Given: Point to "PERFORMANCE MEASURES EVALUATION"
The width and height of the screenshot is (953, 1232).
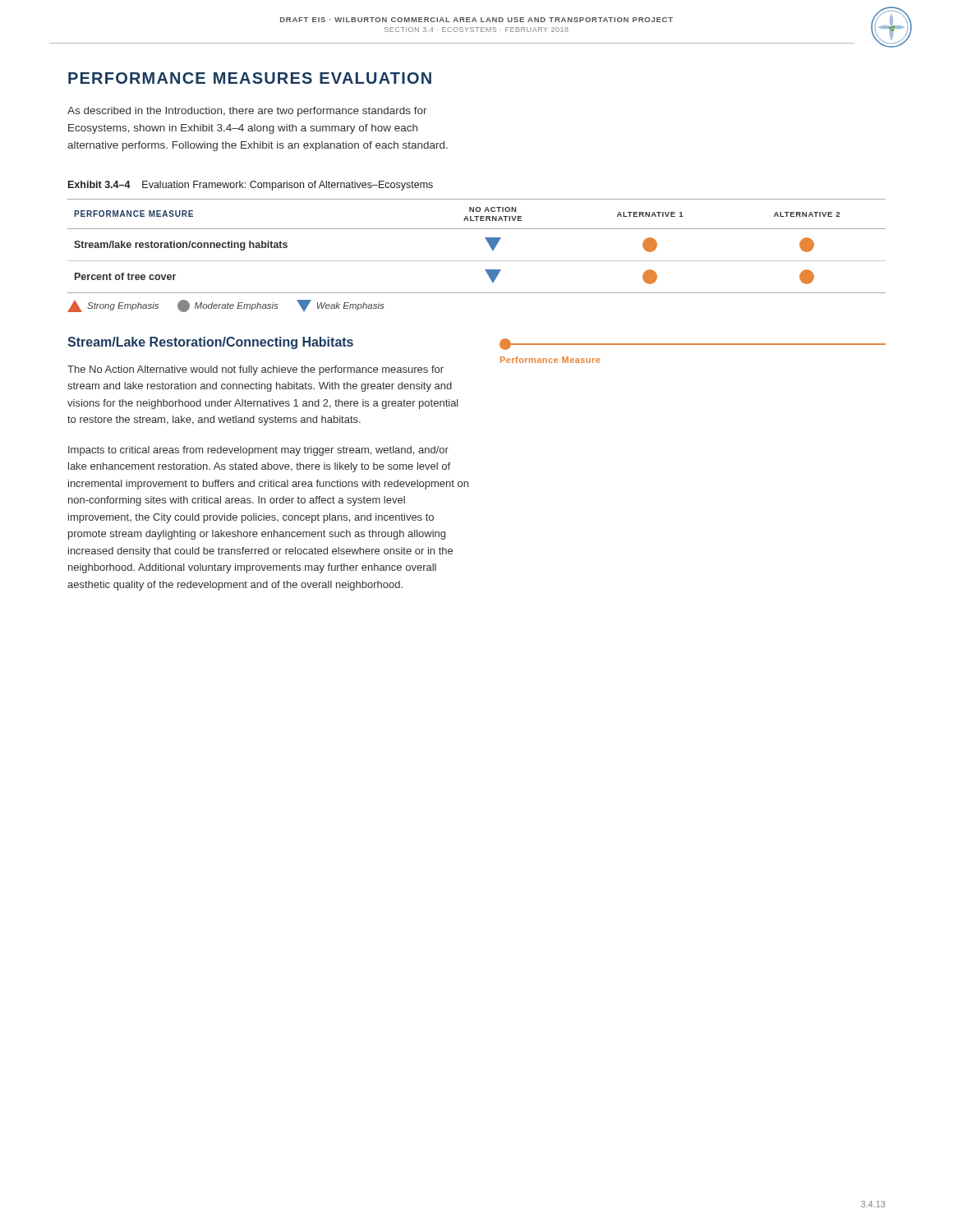Looking at the screenshot, I should pos(250,78).
